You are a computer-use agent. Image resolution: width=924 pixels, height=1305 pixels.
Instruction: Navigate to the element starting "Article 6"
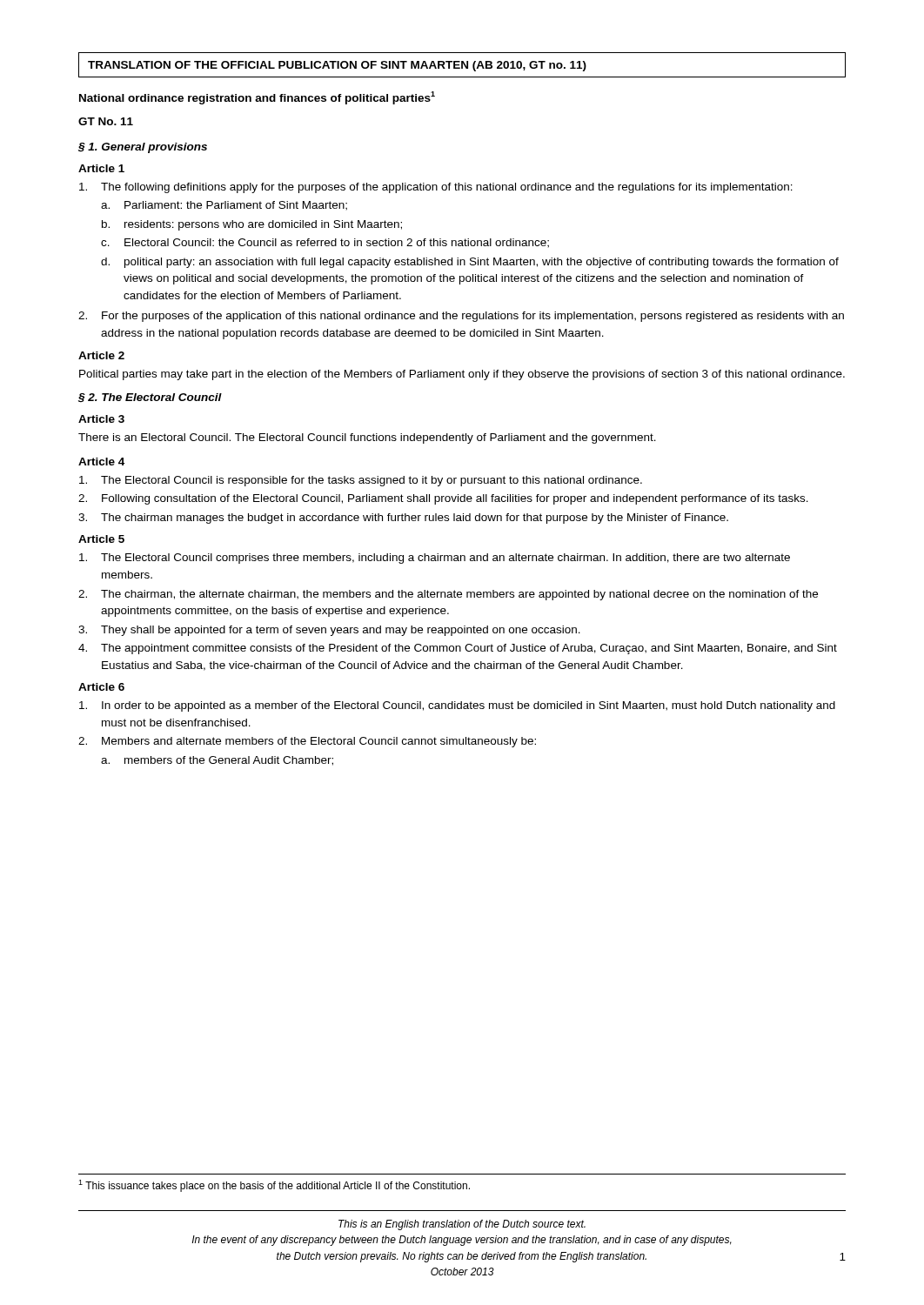[x=101, y=687]
